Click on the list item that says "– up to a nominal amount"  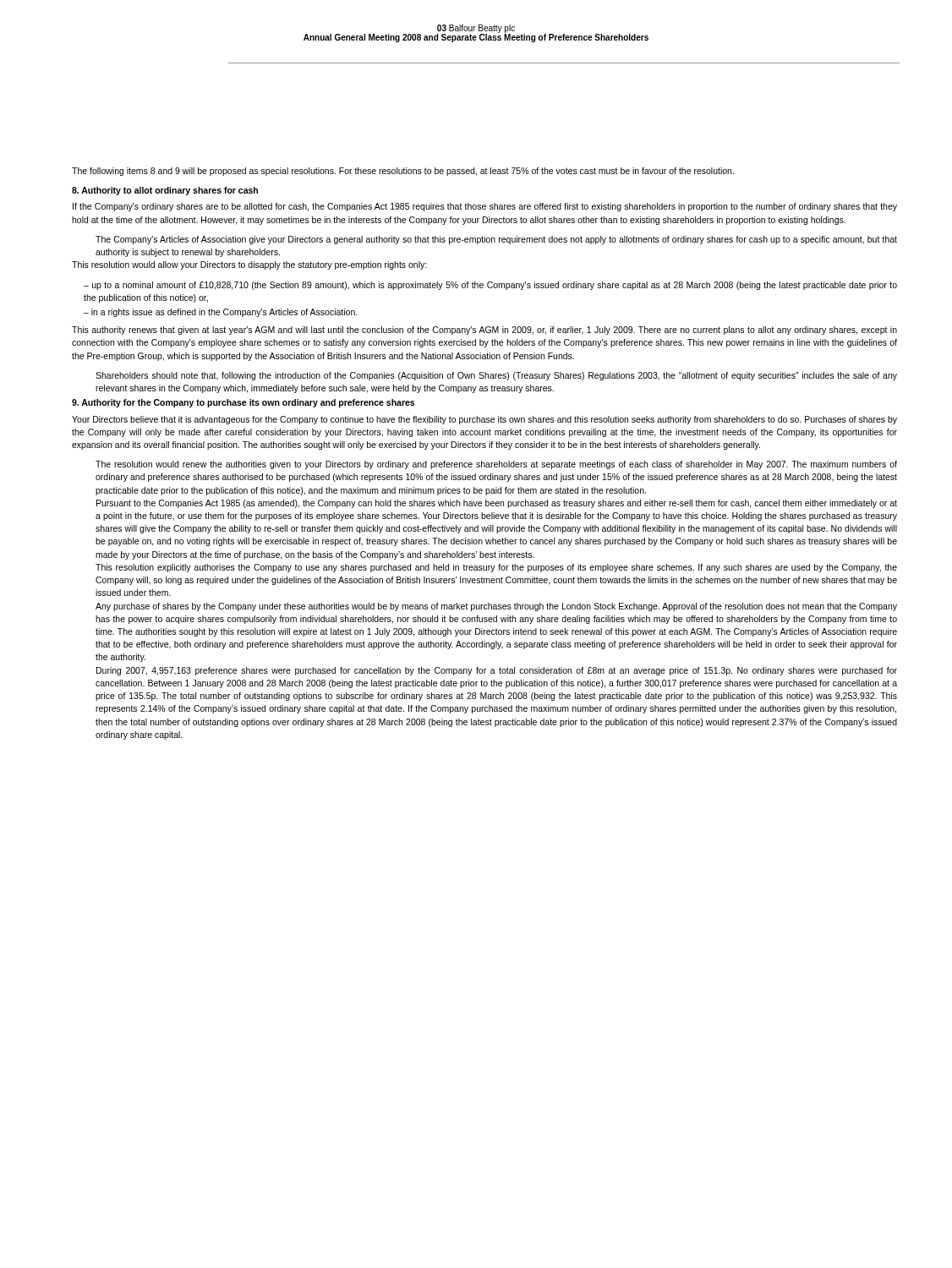point(490,291)
